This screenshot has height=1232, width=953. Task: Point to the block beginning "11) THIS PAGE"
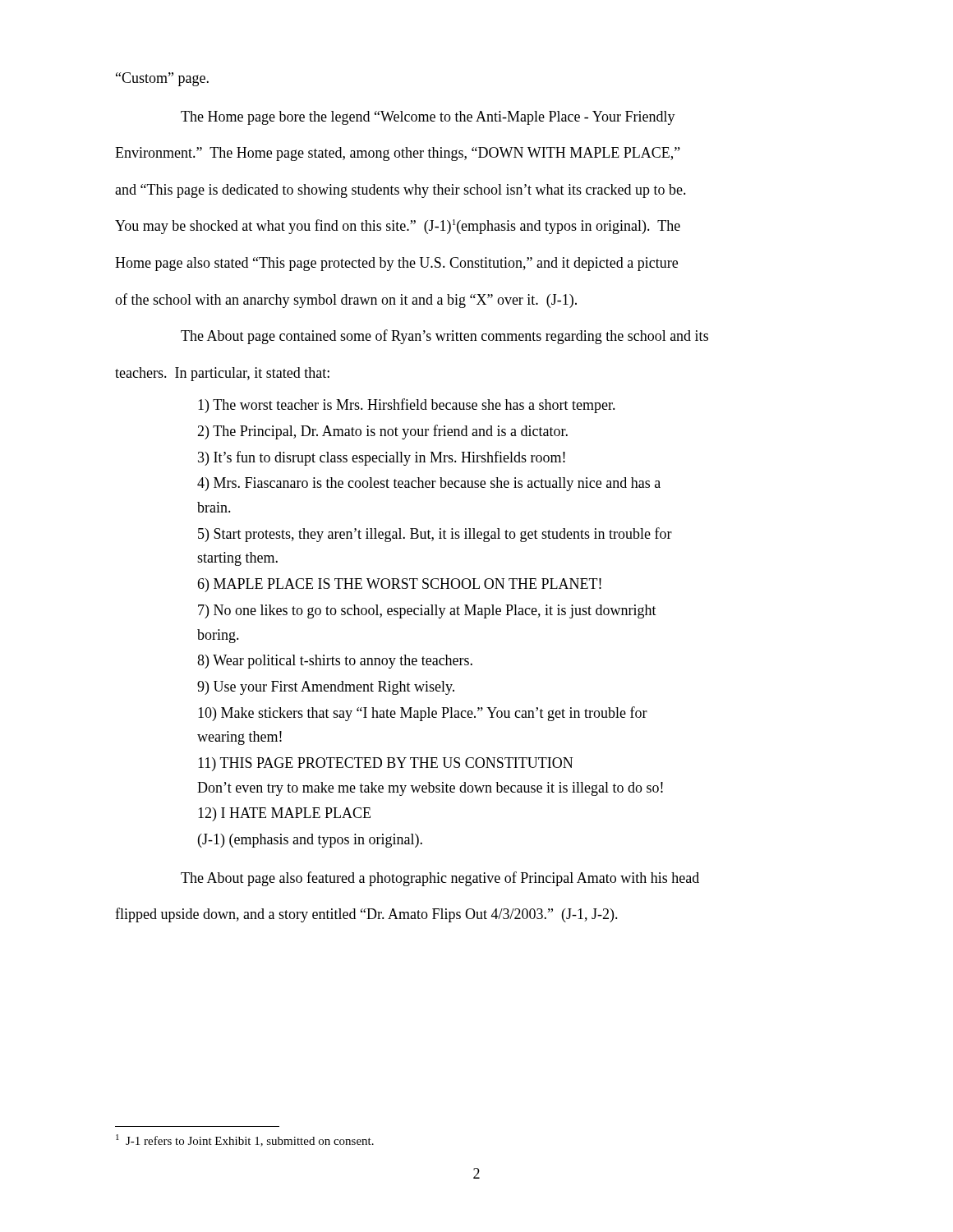(431, 775)
